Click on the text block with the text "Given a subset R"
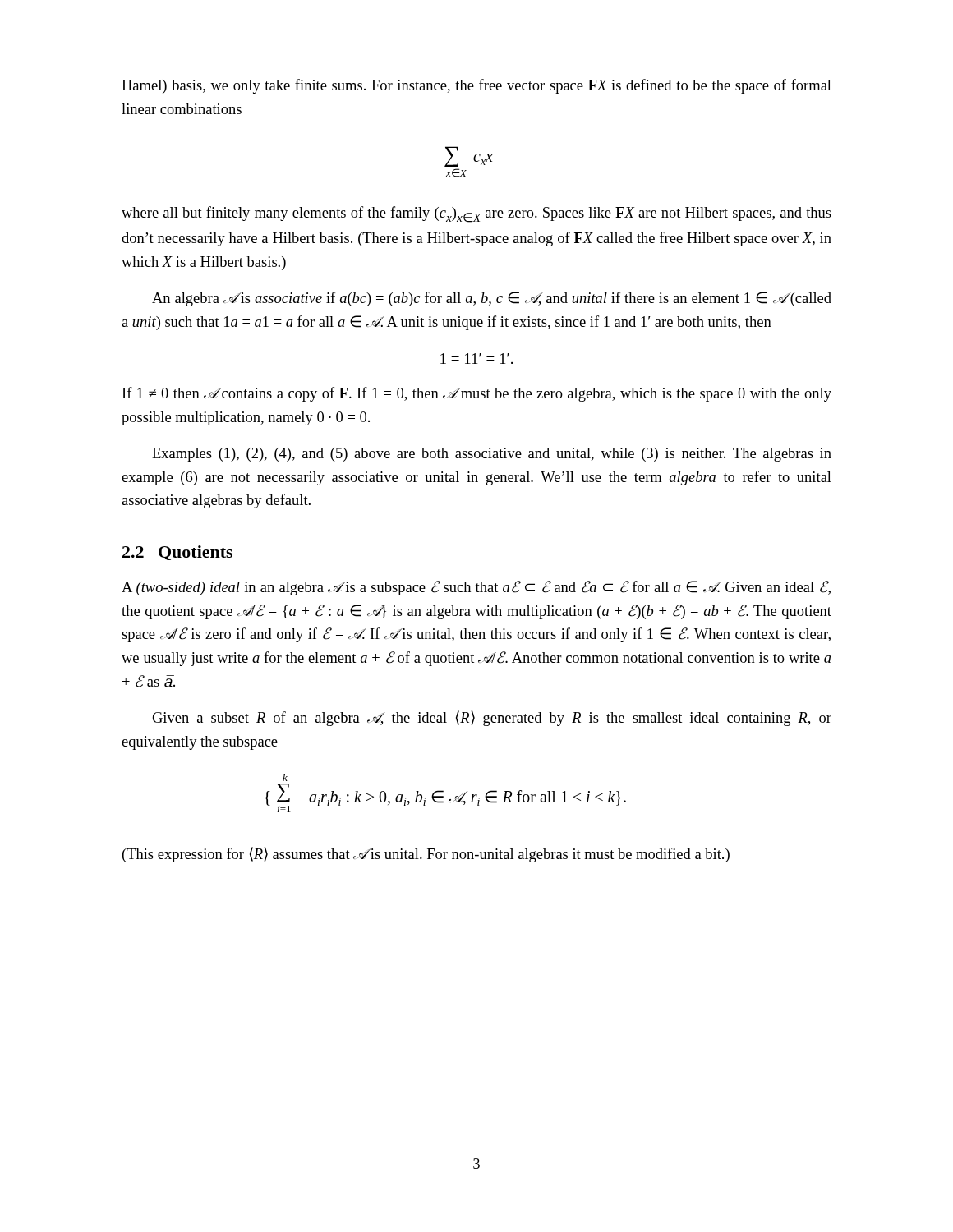 tap(476, 730)
